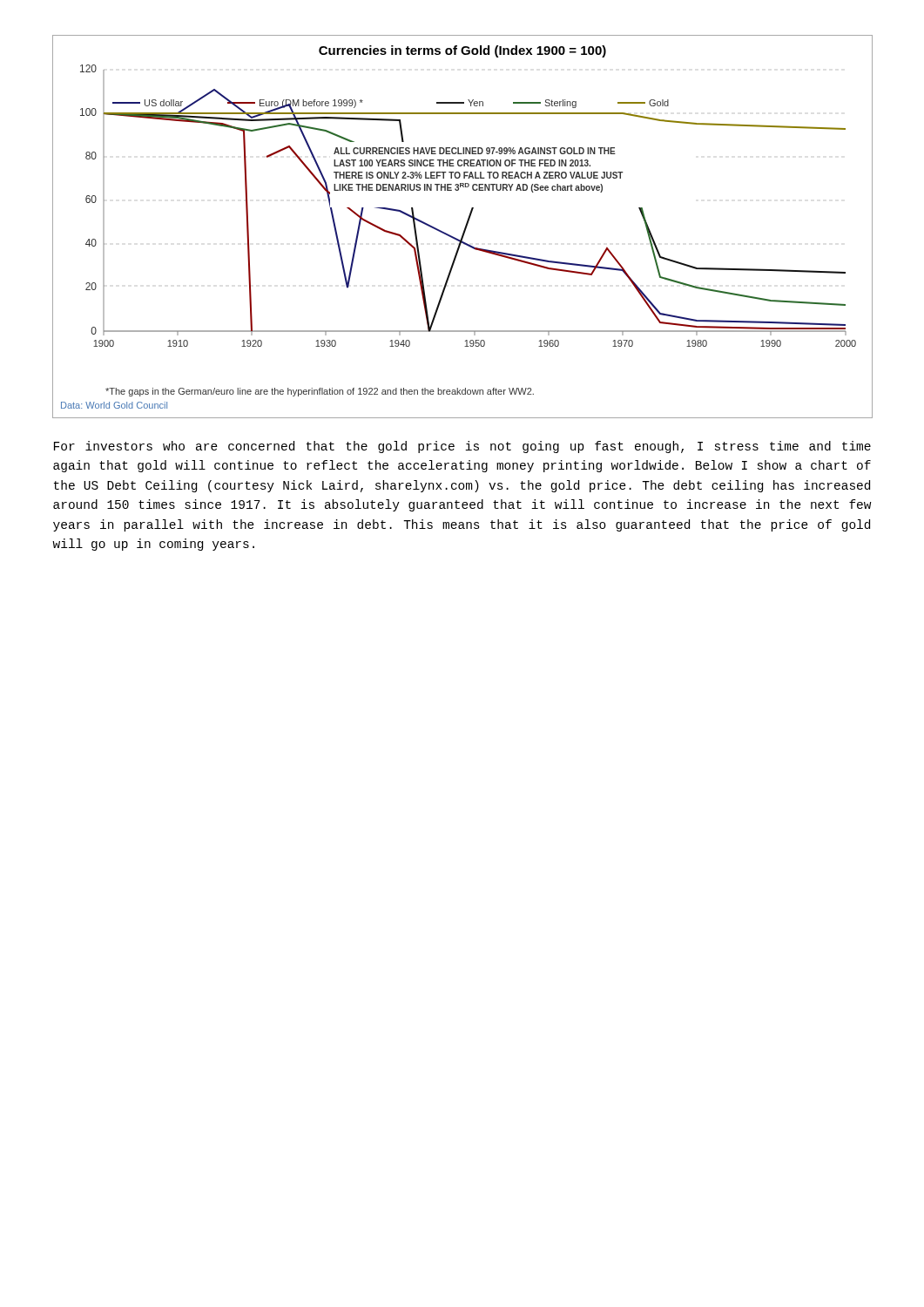Screen dimensions: 1307x924
Task: Locate the caption containing "Data: World Gold Council"
Action: click(114, 405)
